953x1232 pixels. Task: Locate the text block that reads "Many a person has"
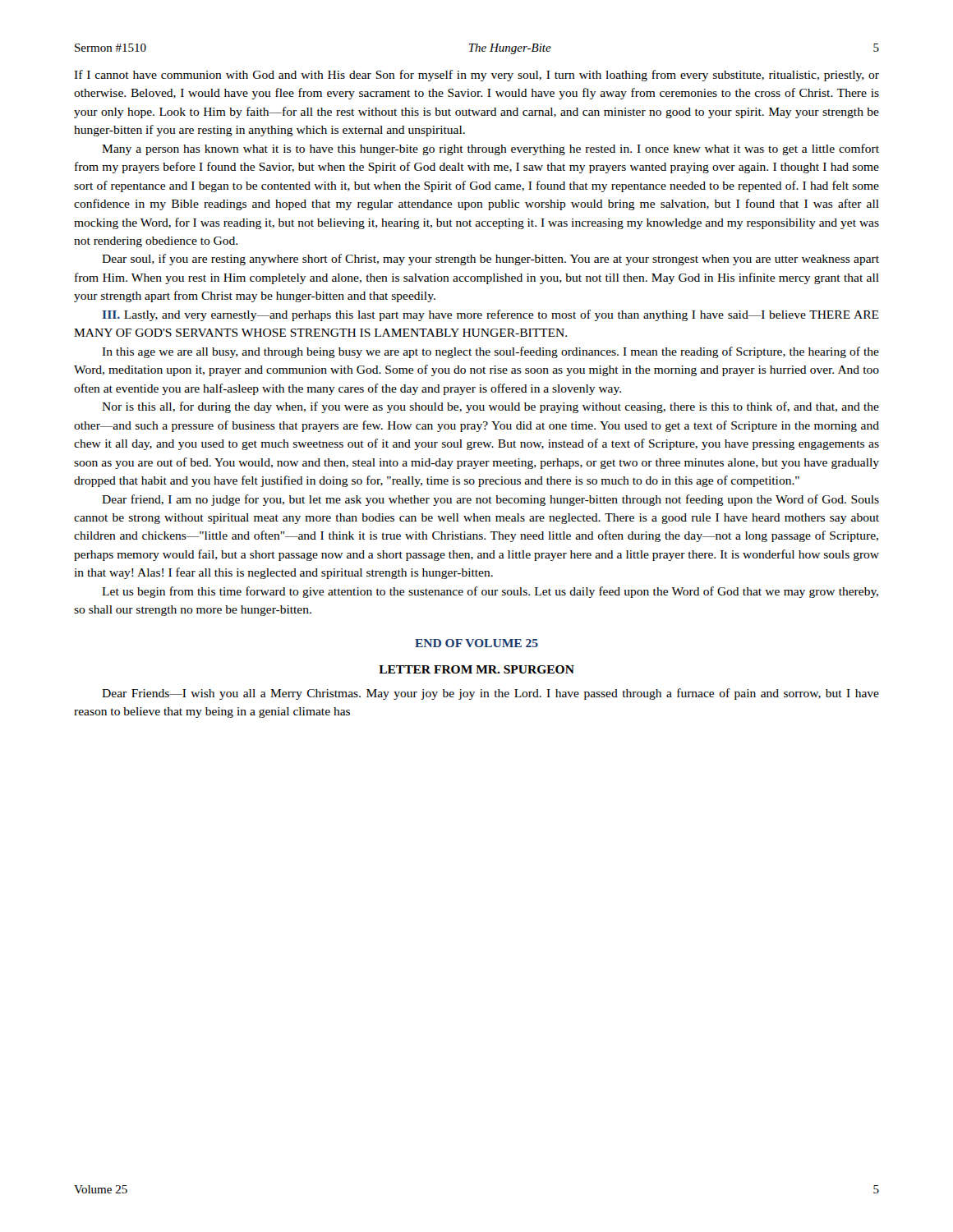[476, 195]
